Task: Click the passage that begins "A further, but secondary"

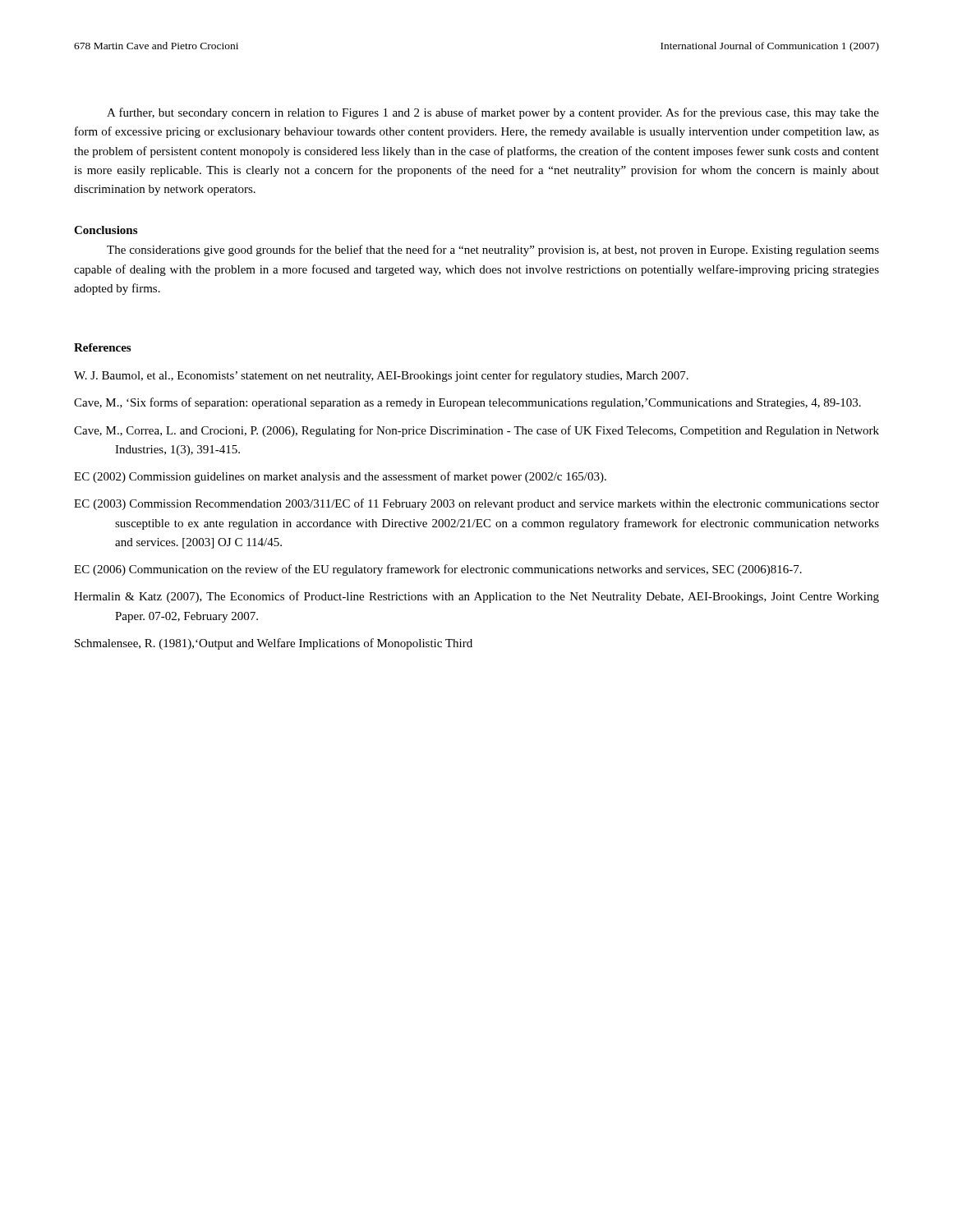Action: coord(476,151)
